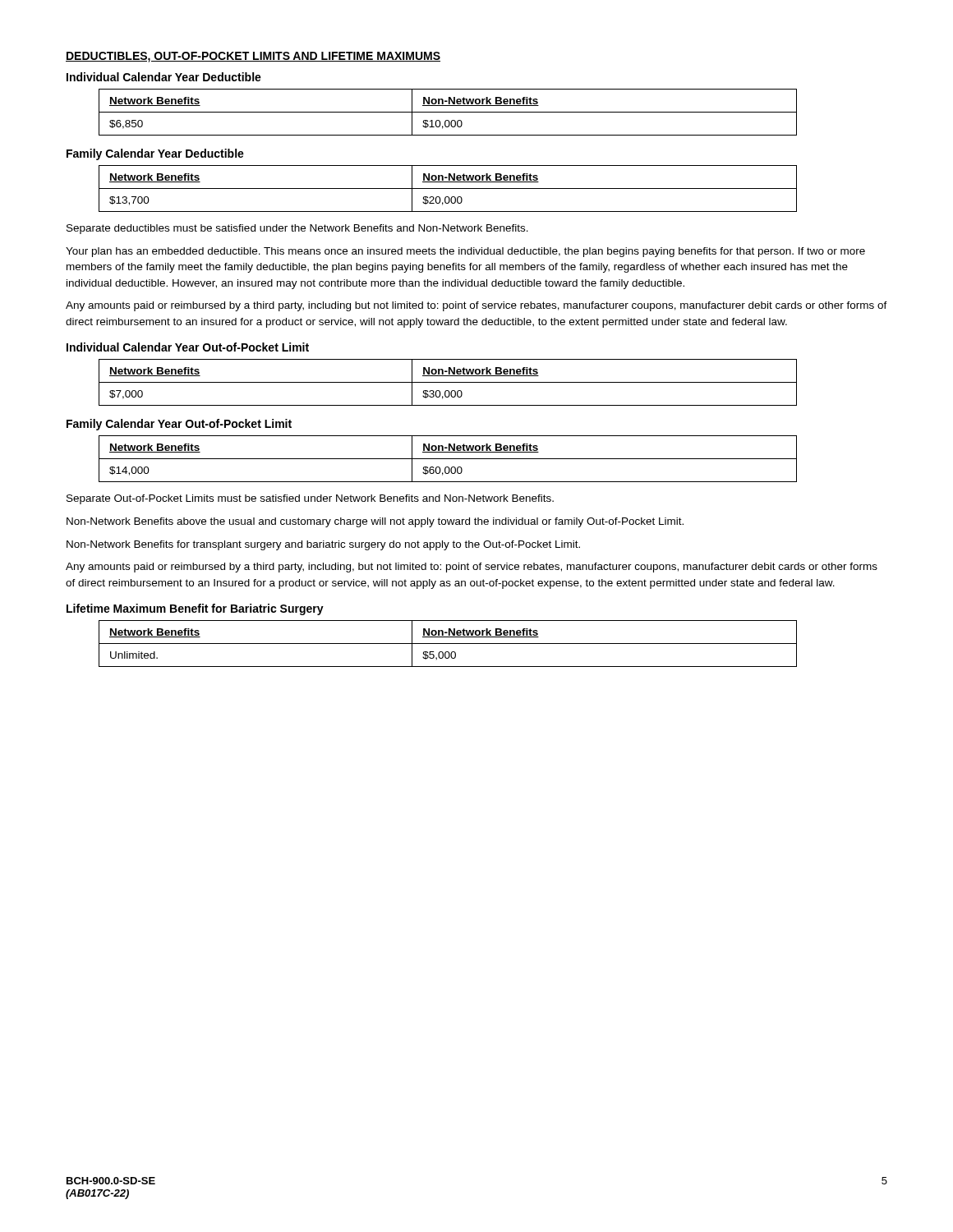
Task: Select the text block that reads "Lifetime Maximum Benefit for Bariatric"
Action: (195, 609)
